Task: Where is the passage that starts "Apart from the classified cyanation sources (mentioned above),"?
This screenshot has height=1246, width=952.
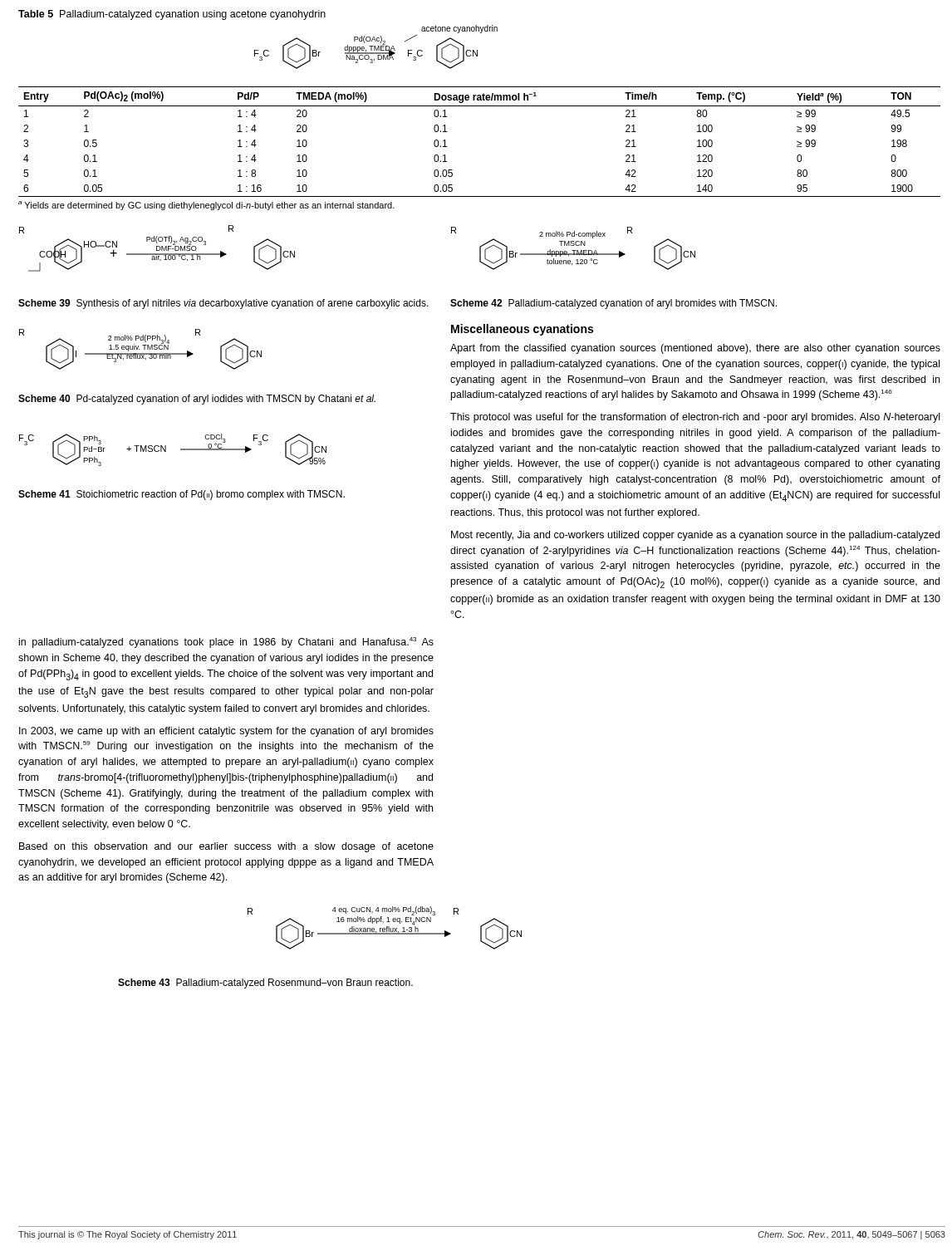Action: tap(695, 371)
